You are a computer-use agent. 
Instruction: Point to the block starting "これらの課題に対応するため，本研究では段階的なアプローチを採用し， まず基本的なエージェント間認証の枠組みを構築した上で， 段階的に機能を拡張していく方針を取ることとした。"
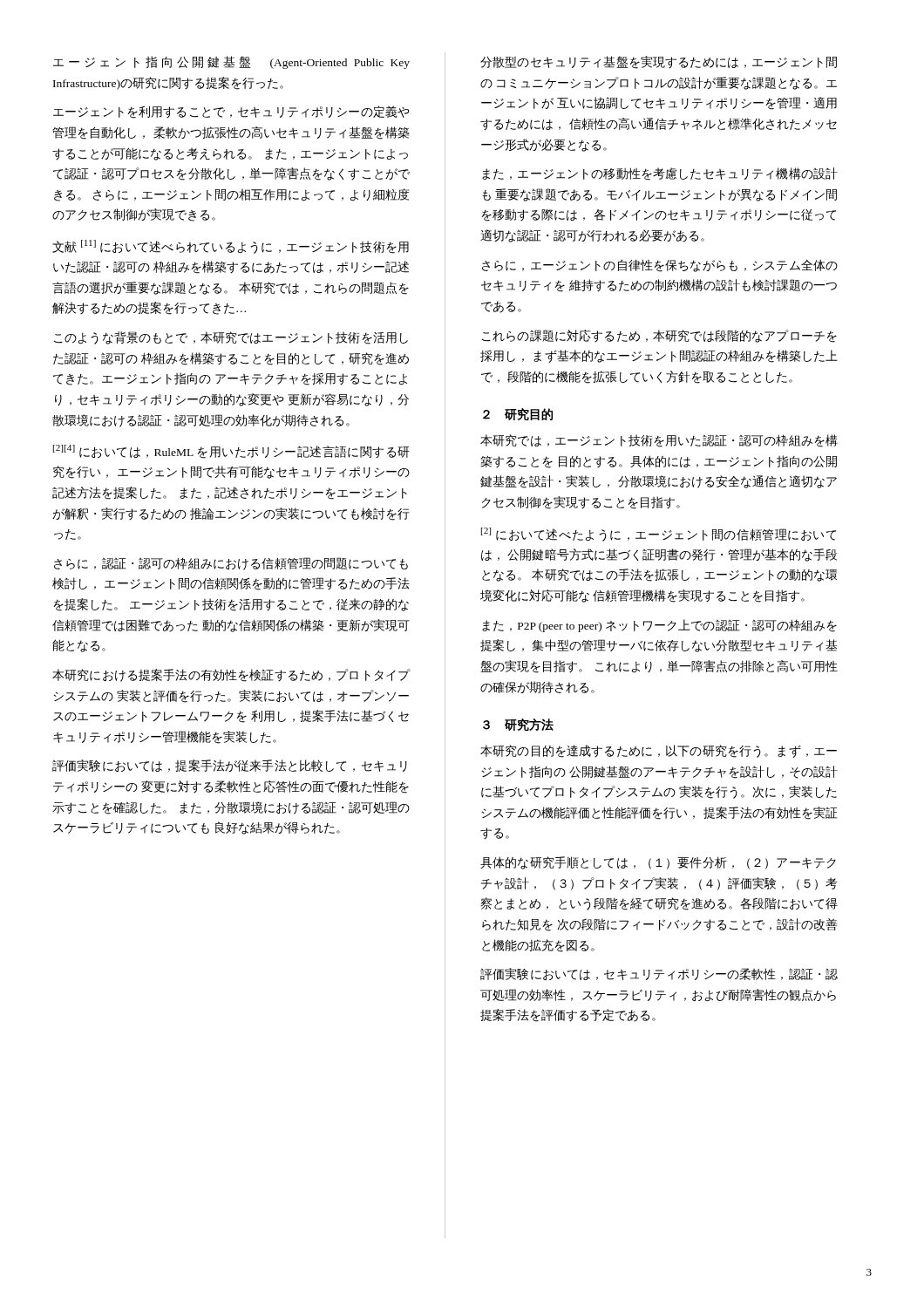click(x=659, y=356)
